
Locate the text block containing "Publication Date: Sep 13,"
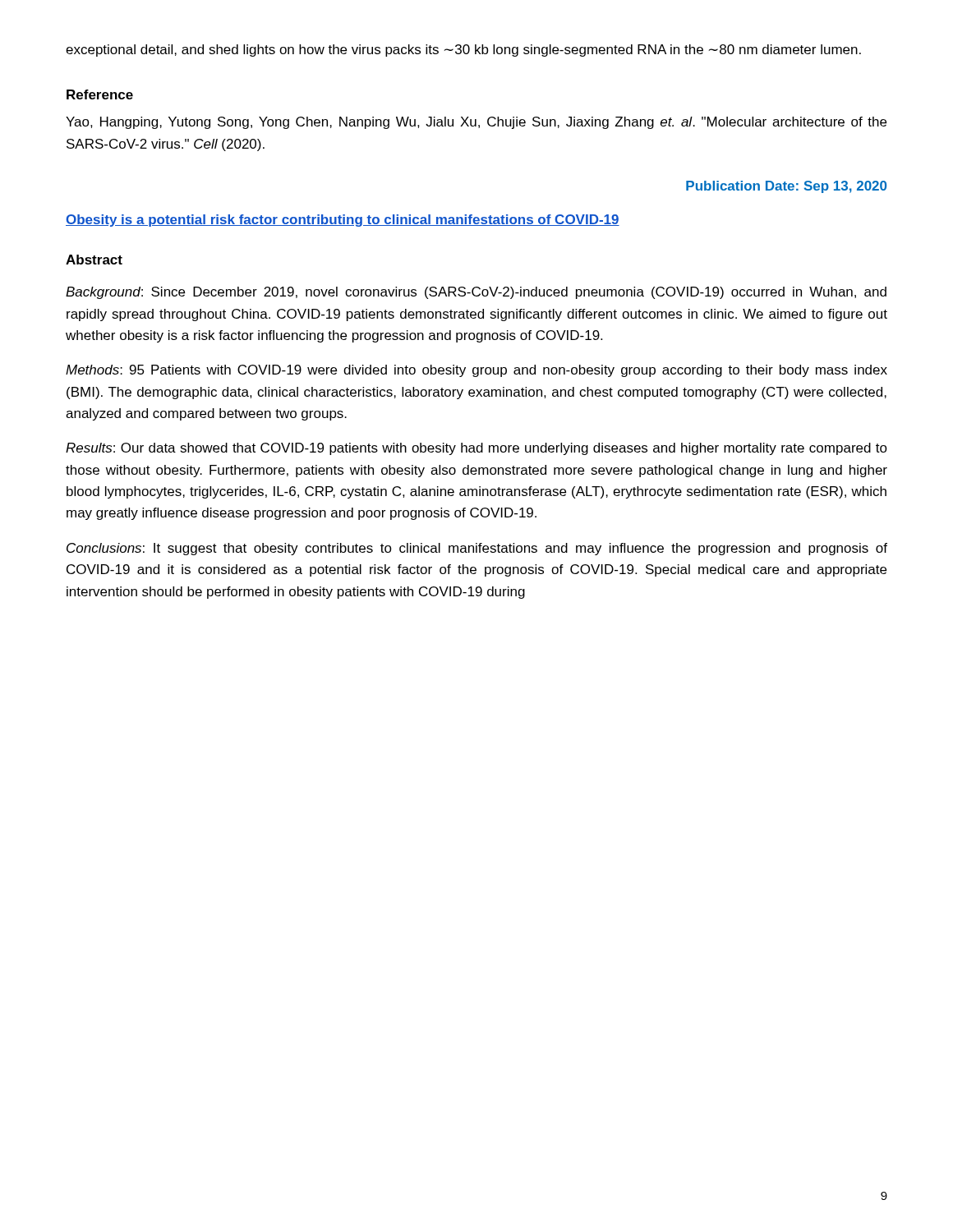coord(786,186)
